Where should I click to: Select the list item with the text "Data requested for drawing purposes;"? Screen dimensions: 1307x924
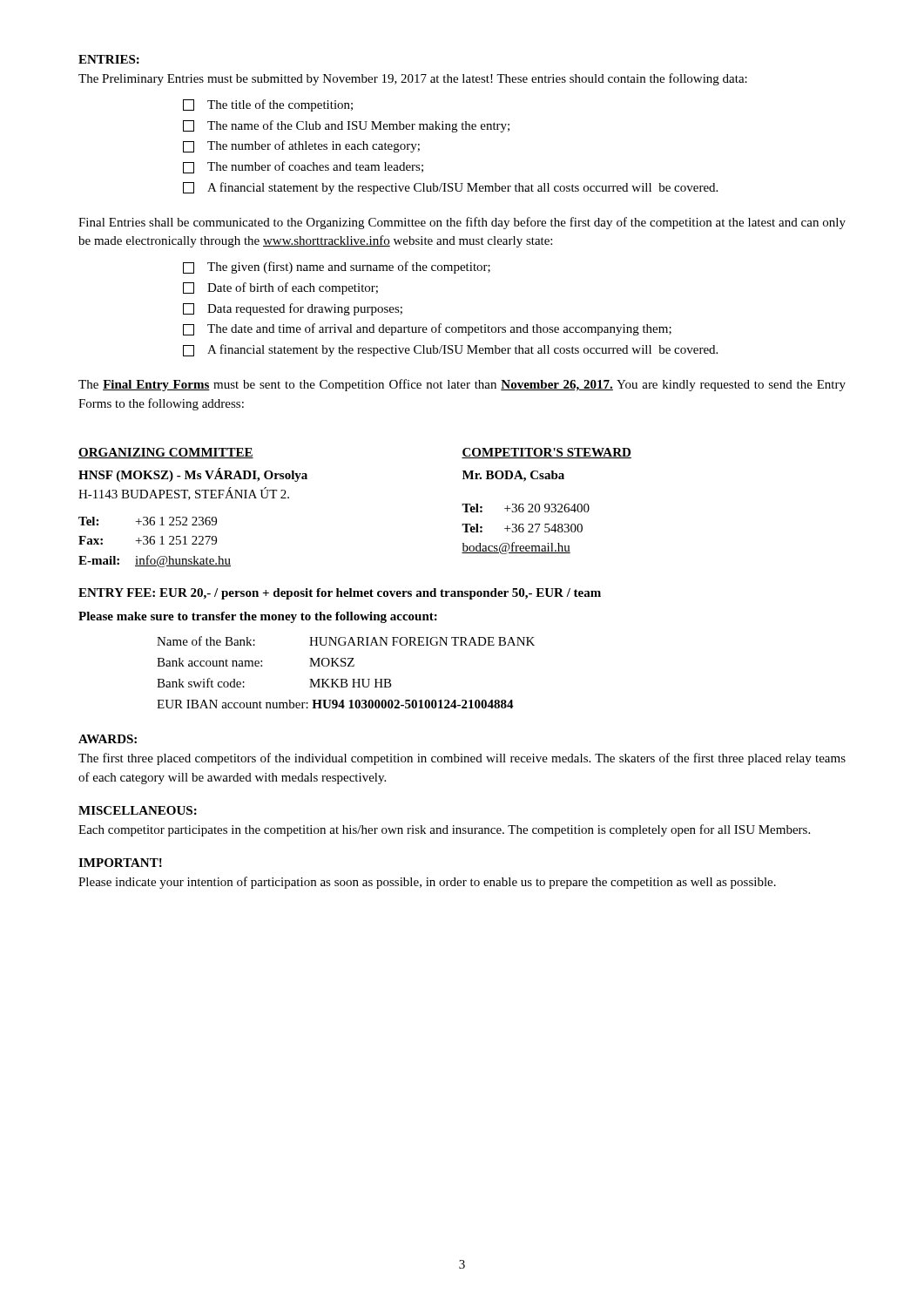click(293, 309)
